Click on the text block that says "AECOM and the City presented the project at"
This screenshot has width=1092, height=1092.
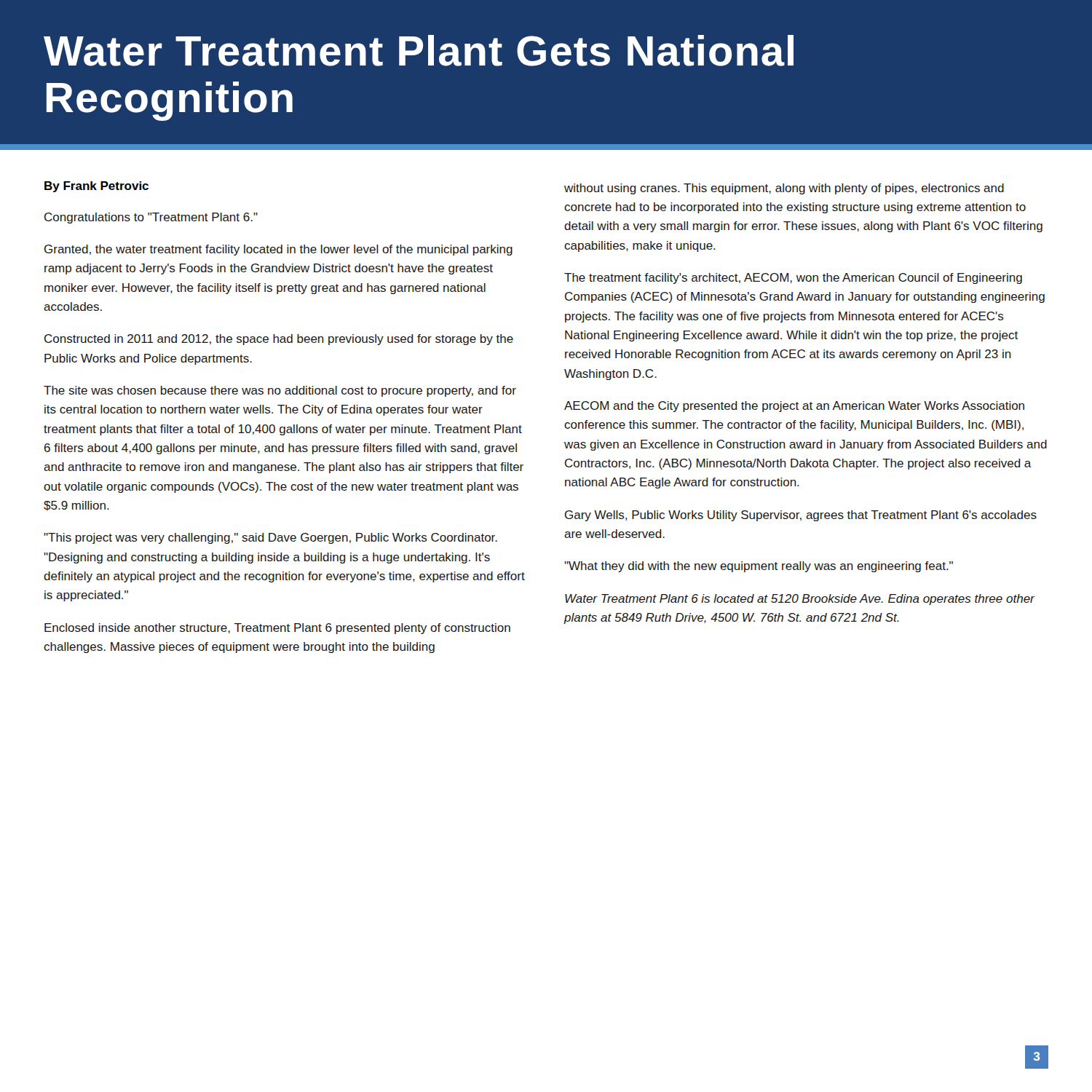[806, 444]
